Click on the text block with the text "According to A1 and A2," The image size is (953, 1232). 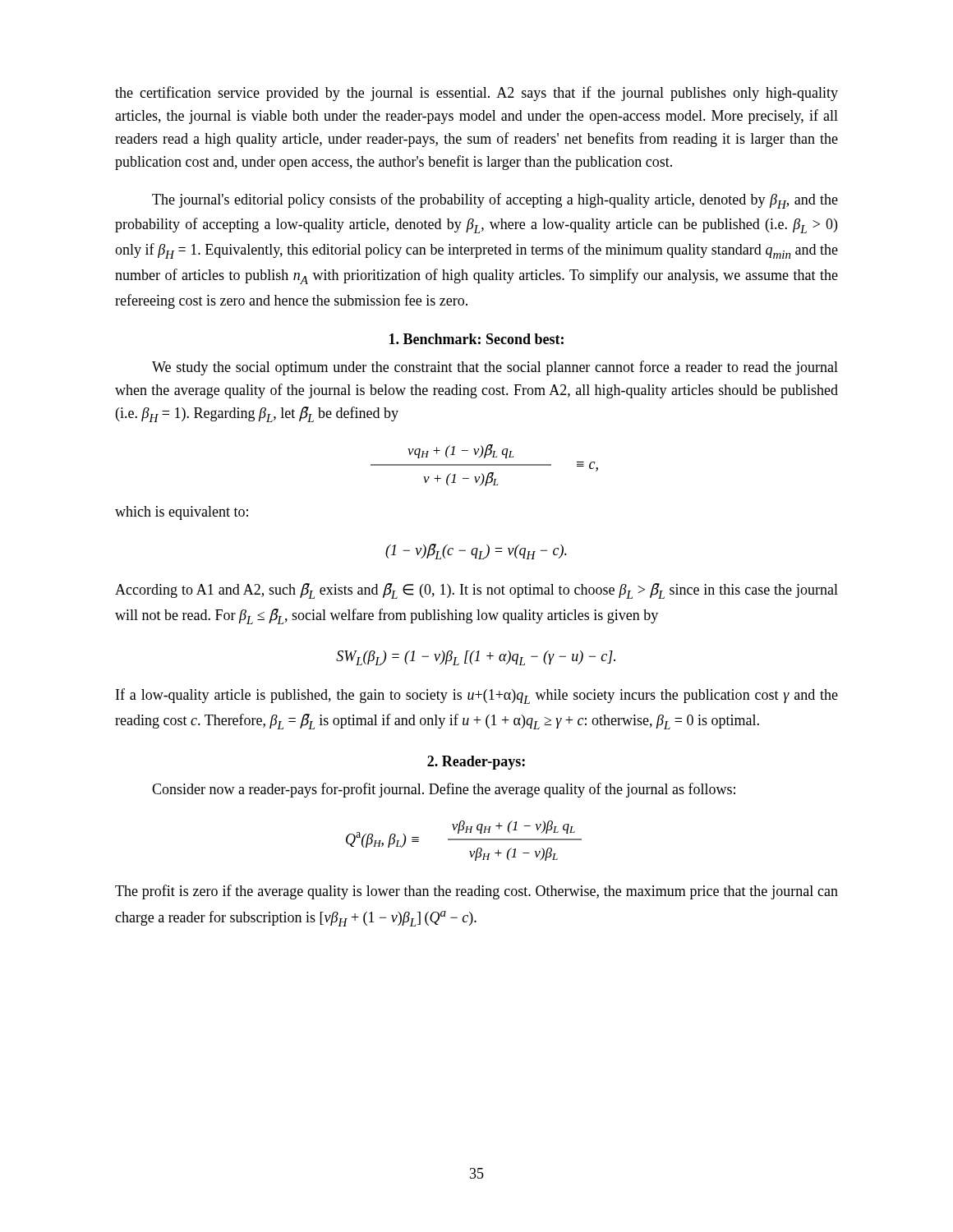point(476,604)
